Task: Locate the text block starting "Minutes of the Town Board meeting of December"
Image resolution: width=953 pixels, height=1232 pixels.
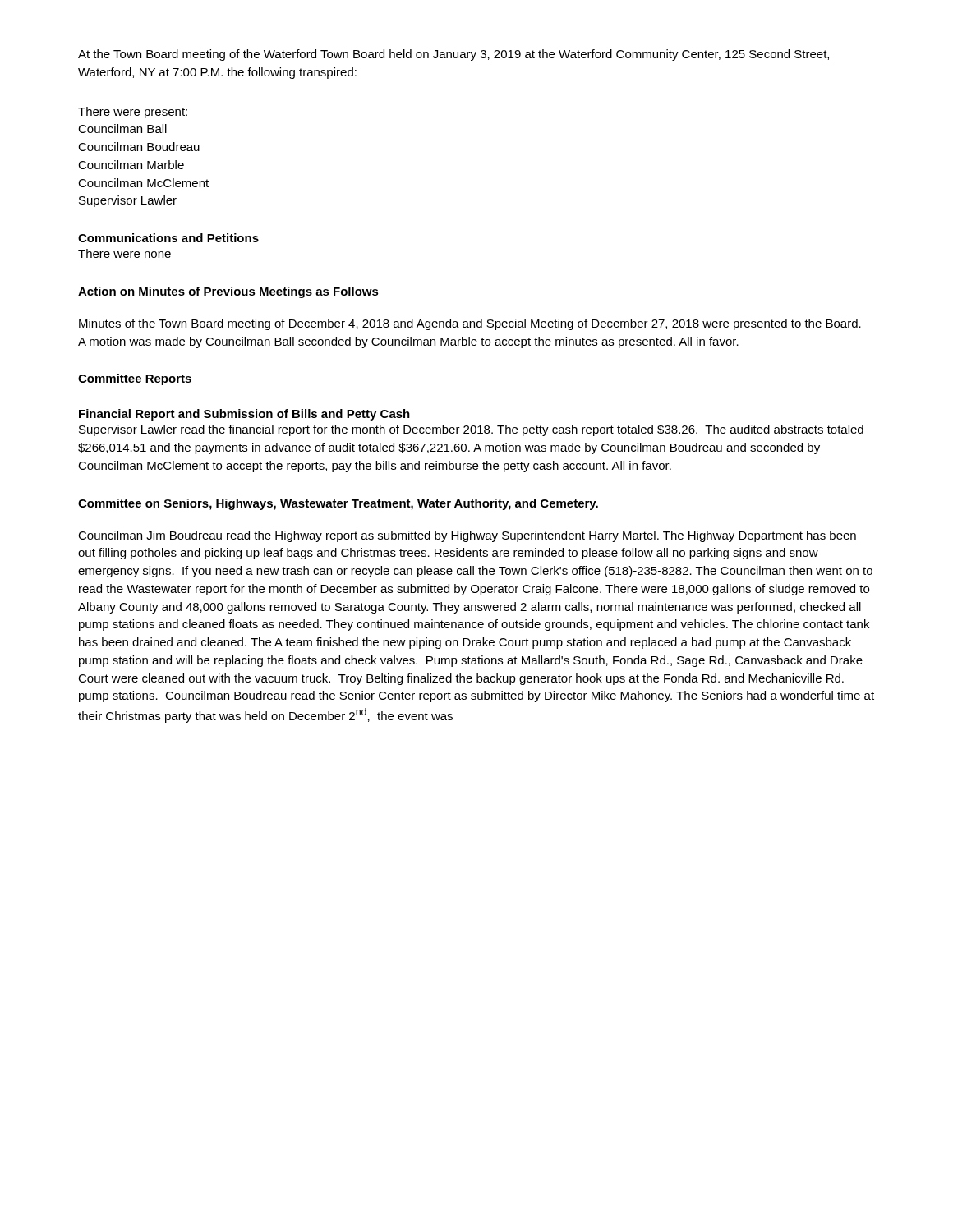Action: (x=471, y=332)
